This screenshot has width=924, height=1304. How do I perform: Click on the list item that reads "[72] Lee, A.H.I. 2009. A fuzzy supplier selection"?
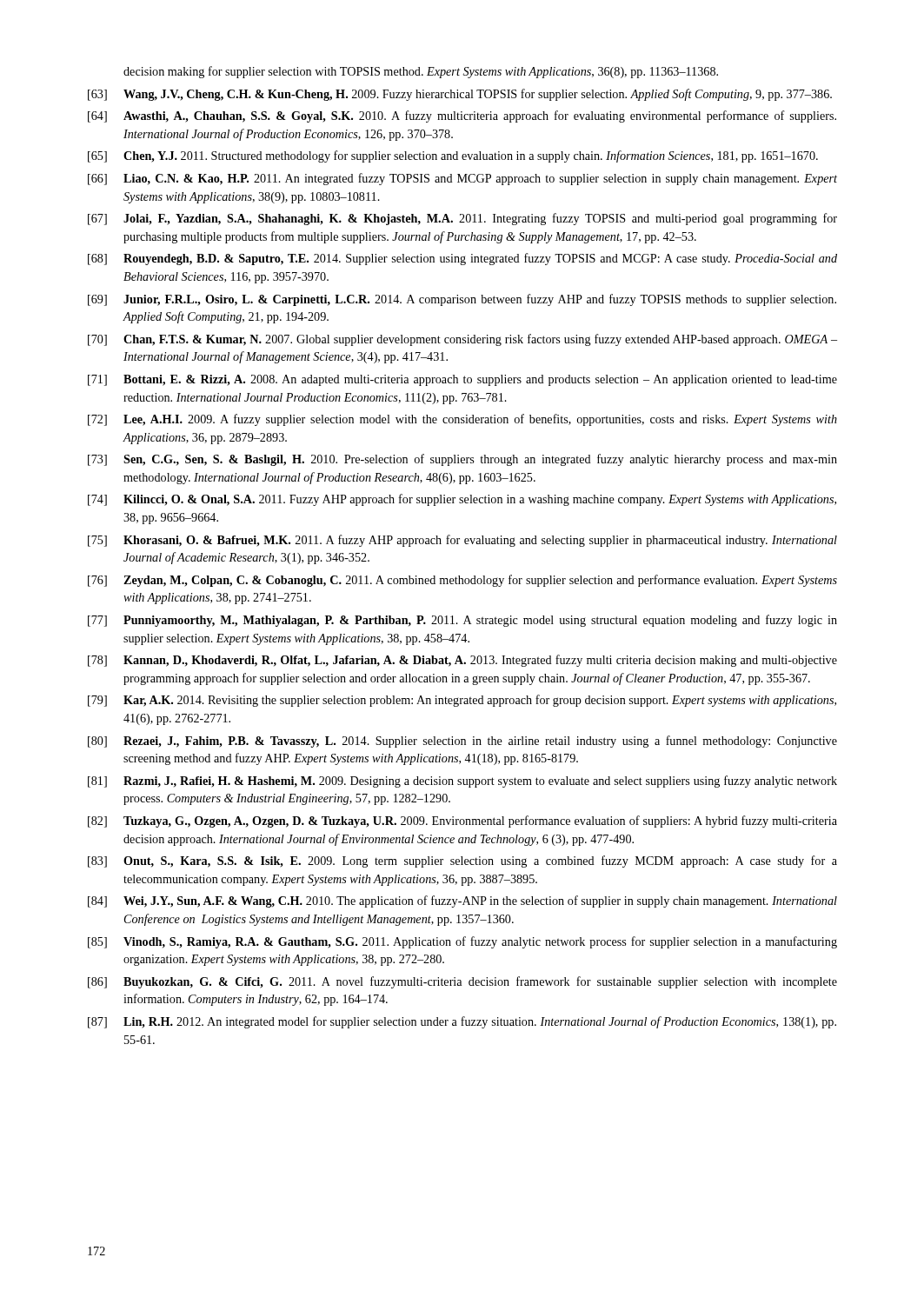462,428
